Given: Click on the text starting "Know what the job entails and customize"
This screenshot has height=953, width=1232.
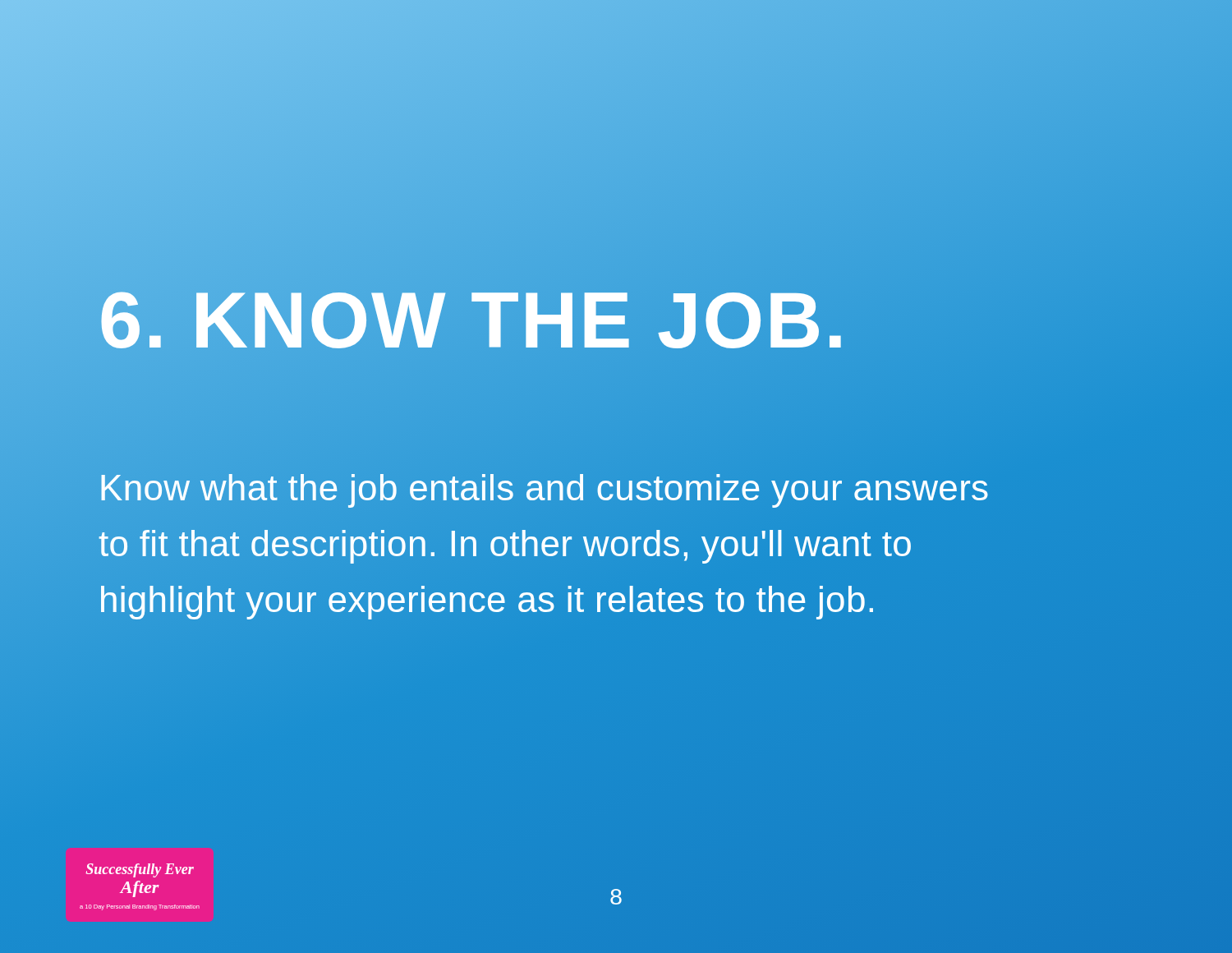Looking at the screenshot, I should (x=544, y=544).
